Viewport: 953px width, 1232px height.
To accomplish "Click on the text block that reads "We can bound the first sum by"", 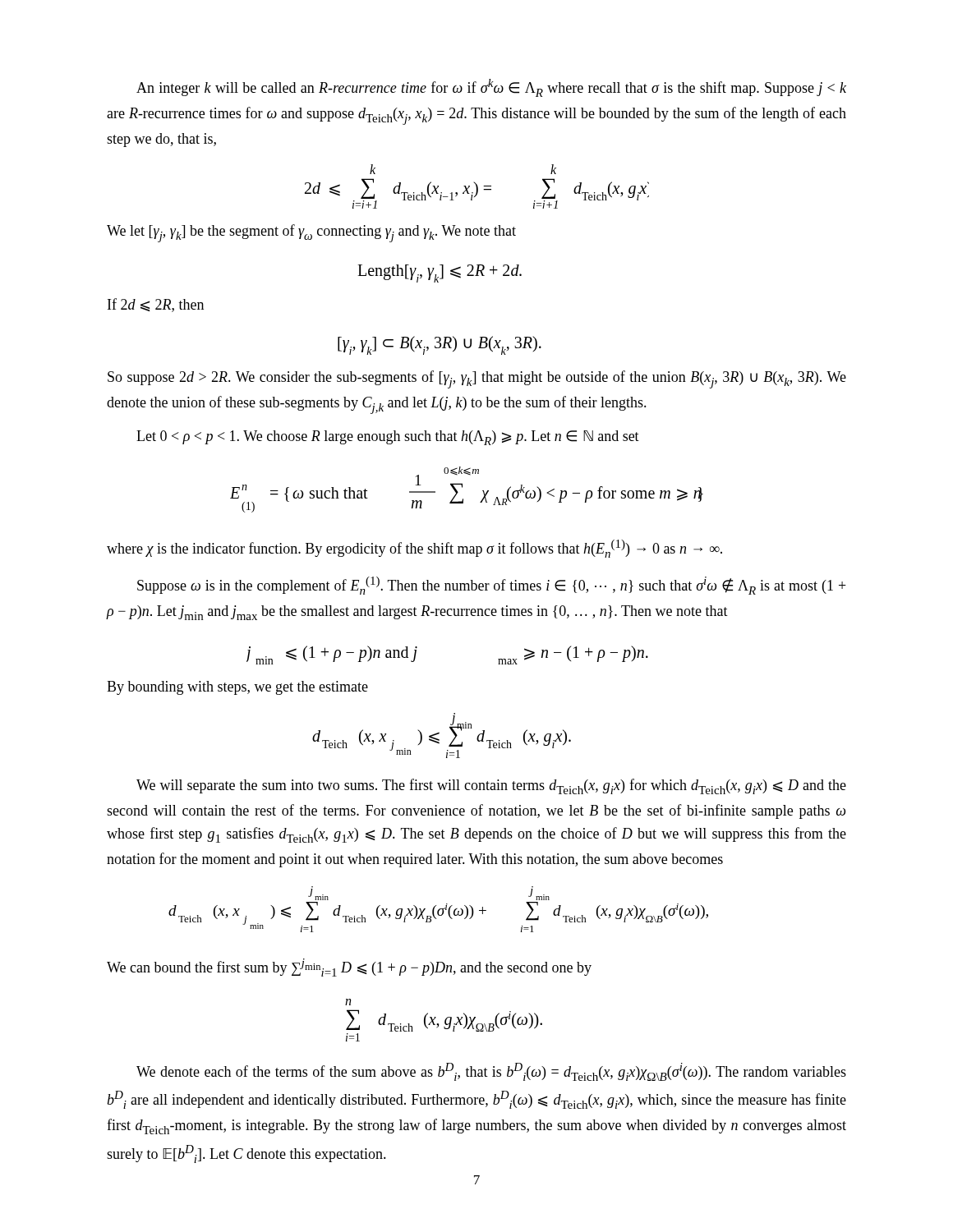I will tap(476, 968).
